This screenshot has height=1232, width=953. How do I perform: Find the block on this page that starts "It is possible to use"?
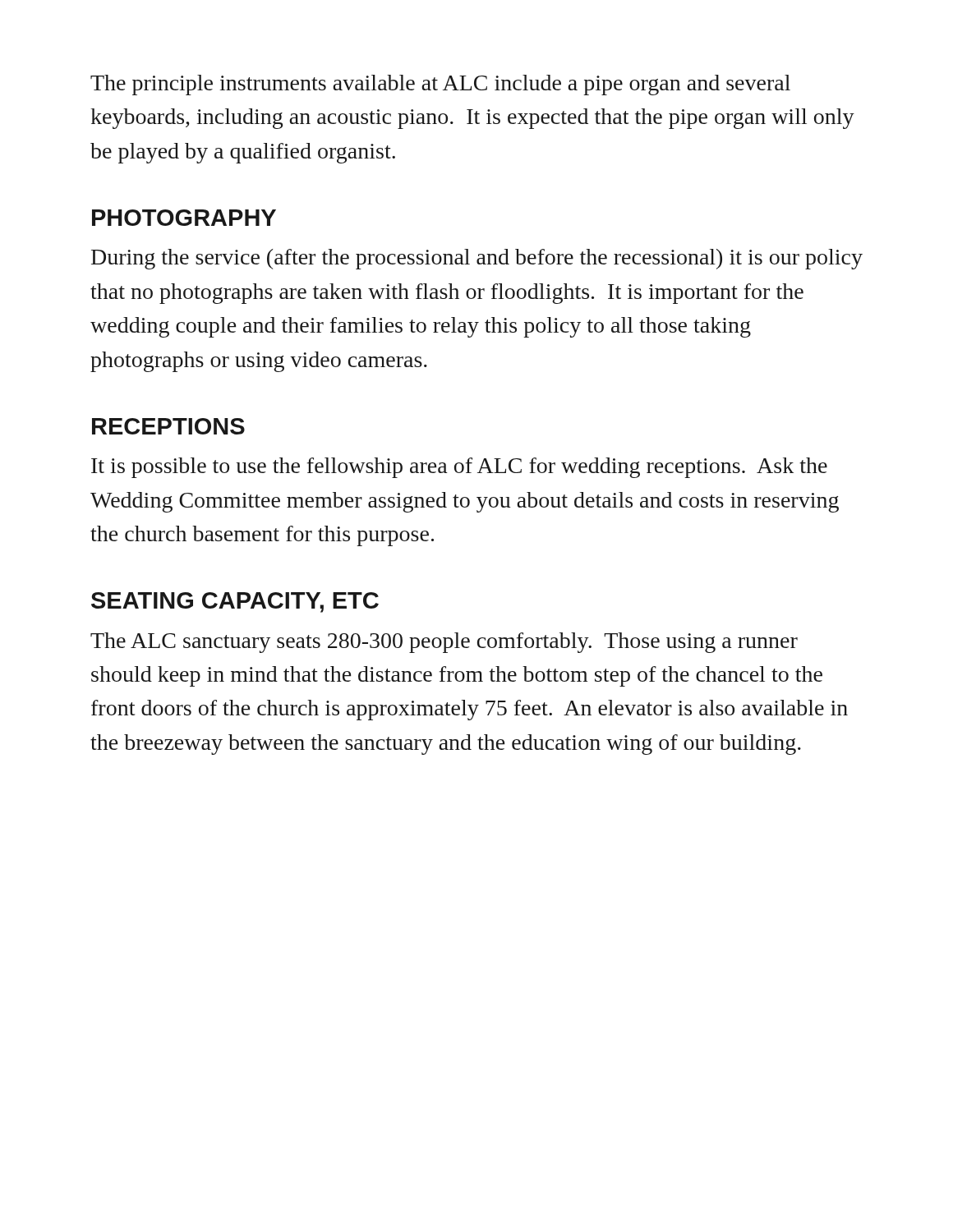pyautogui.click(x=476, y=500)
